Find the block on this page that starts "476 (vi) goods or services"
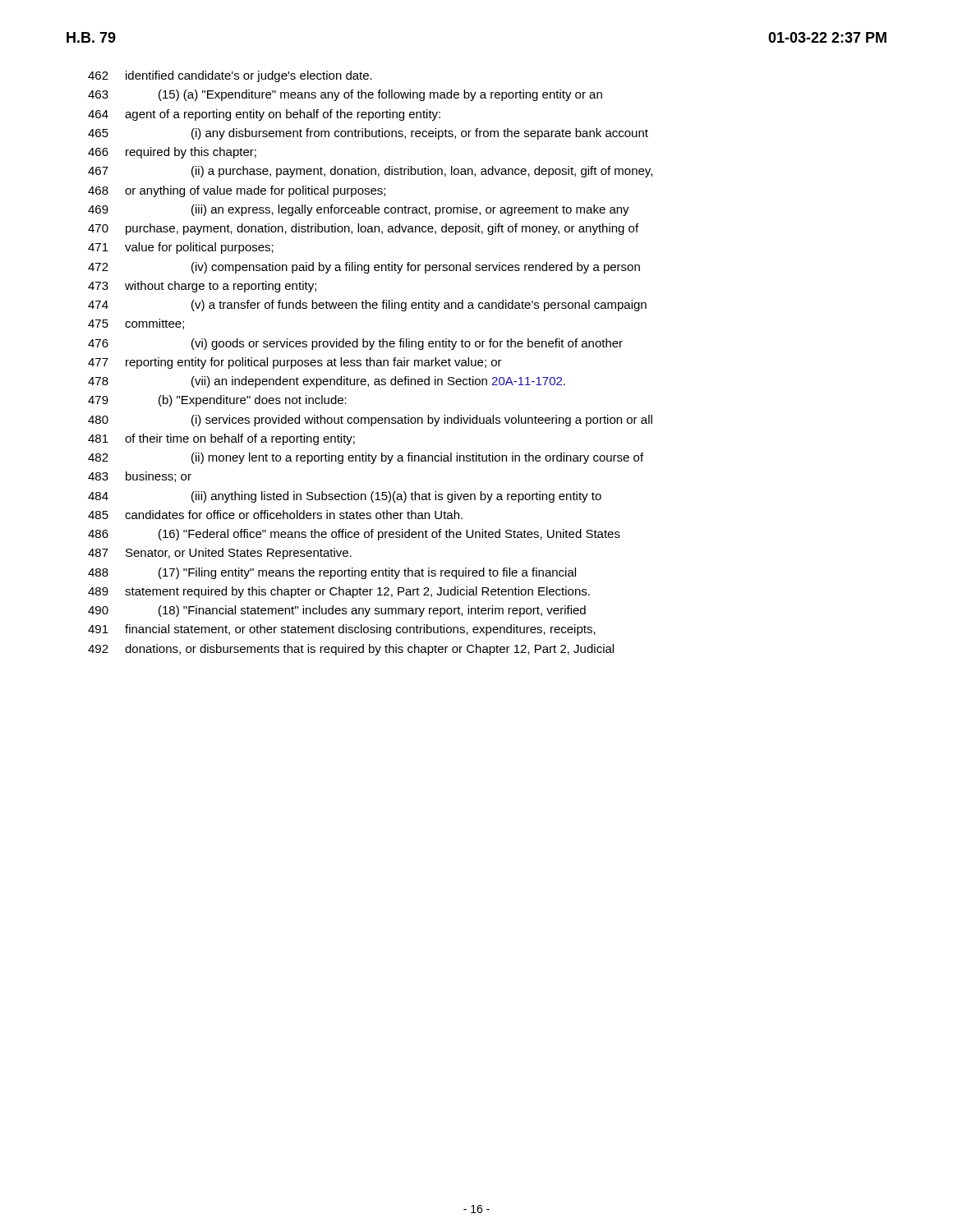This screenshot has height=1232, width=953. [x=476, y=343]
